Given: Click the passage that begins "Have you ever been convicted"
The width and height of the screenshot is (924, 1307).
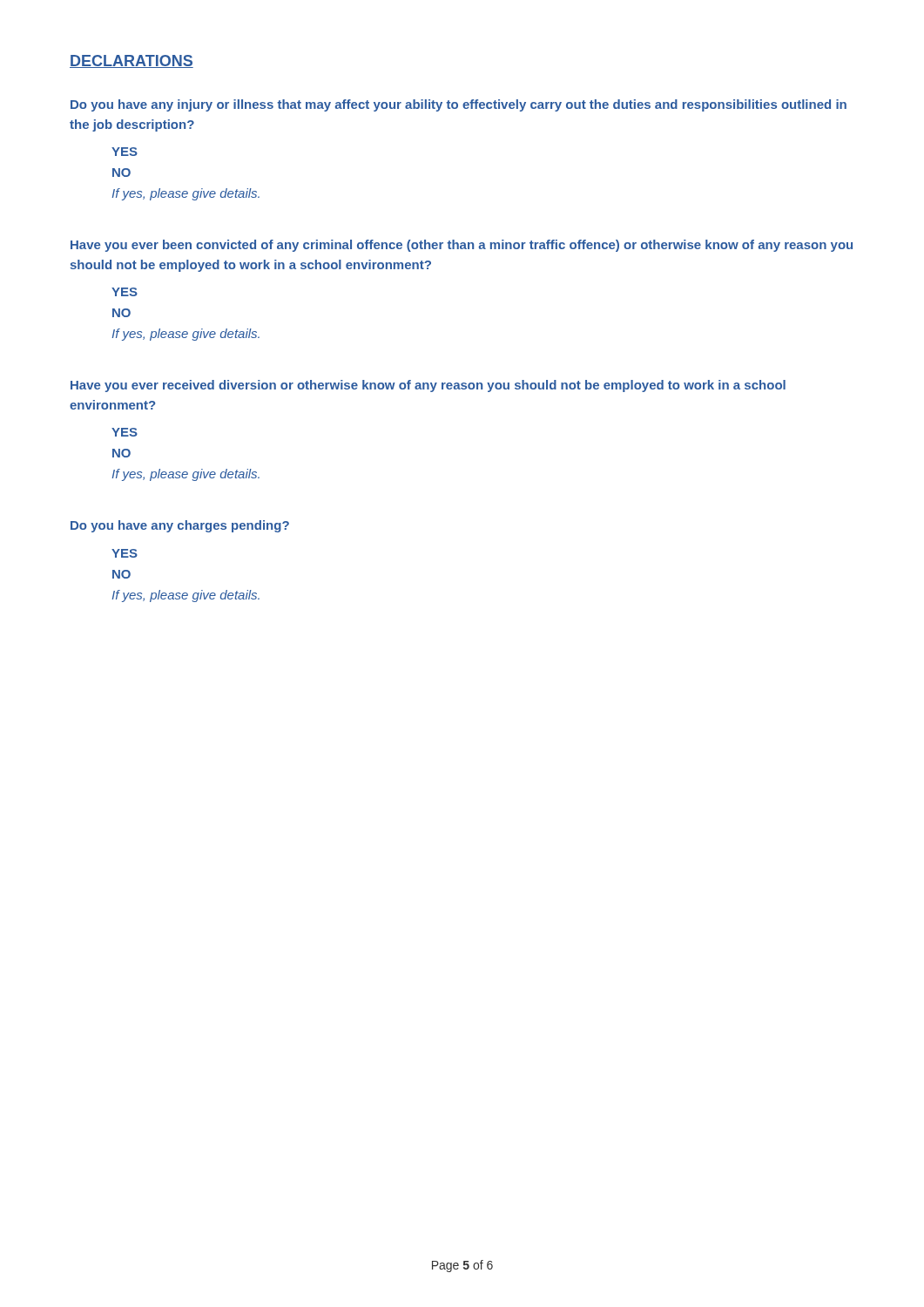Looking at the screenshot, I should point(462,246).
